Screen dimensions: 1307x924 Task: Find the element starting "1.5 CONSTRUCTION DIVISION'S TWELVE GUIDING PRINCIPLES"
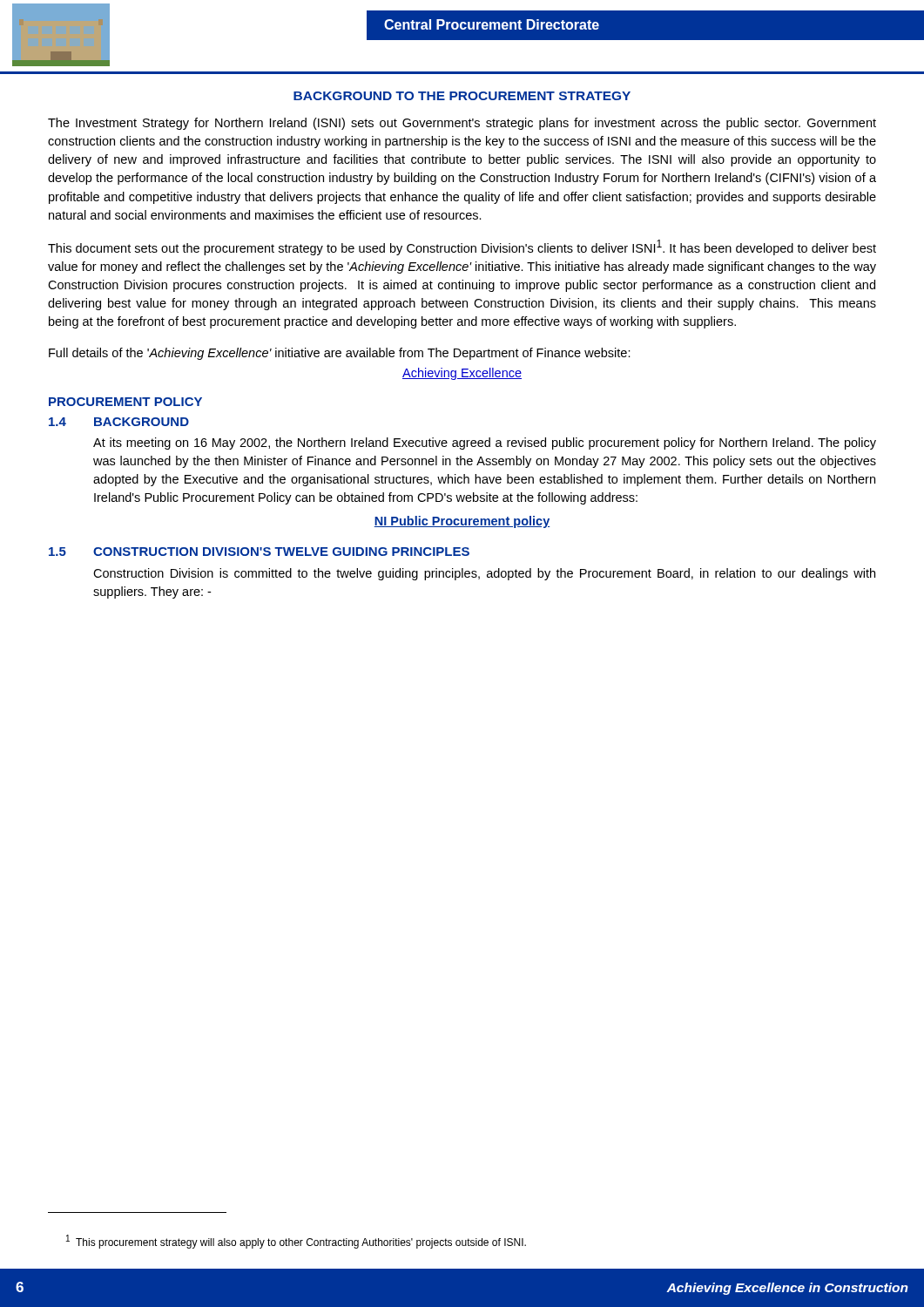(259, 551)
